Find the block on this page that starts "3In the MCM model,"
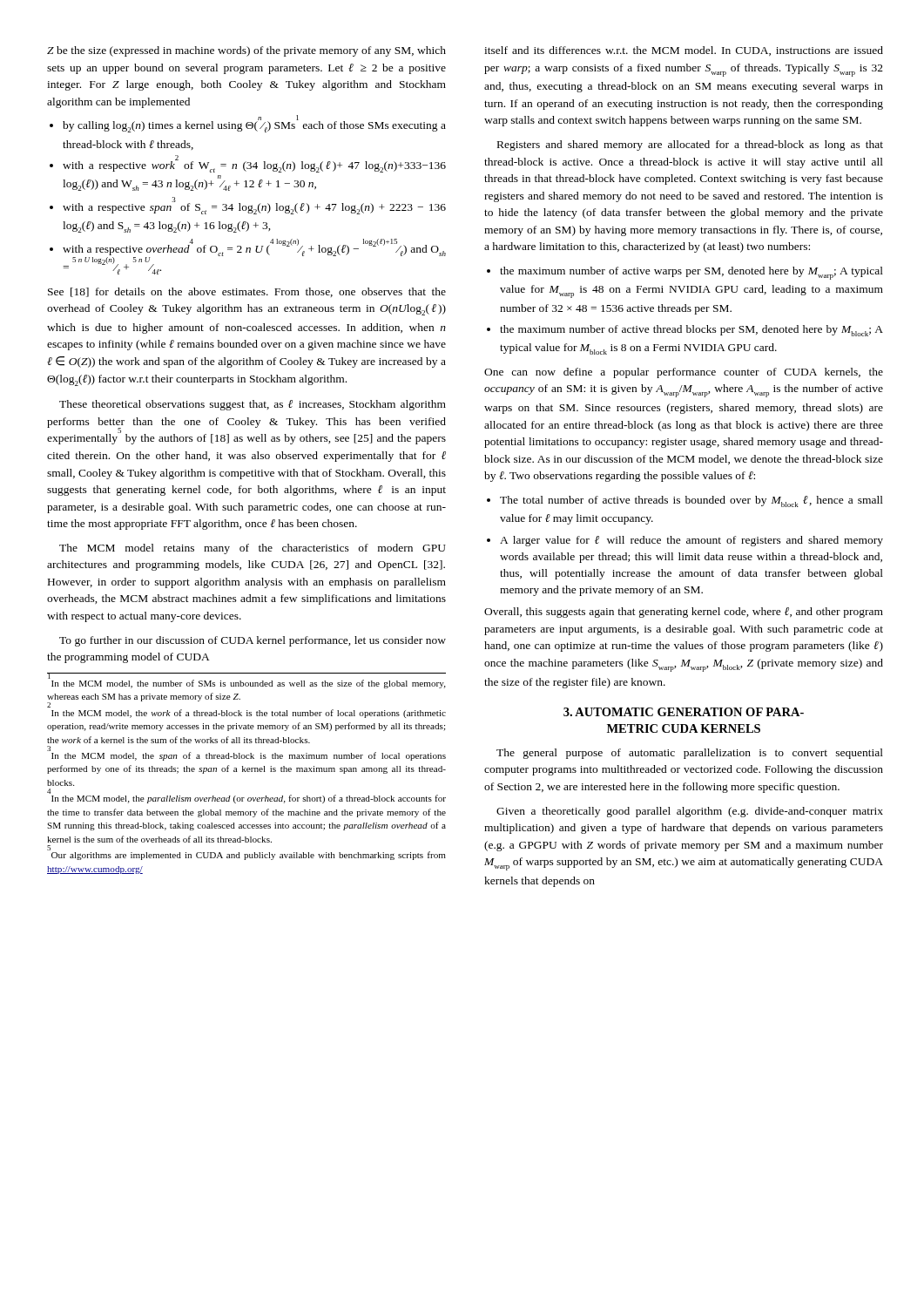 pyautogui.click(x=246, y=768)
